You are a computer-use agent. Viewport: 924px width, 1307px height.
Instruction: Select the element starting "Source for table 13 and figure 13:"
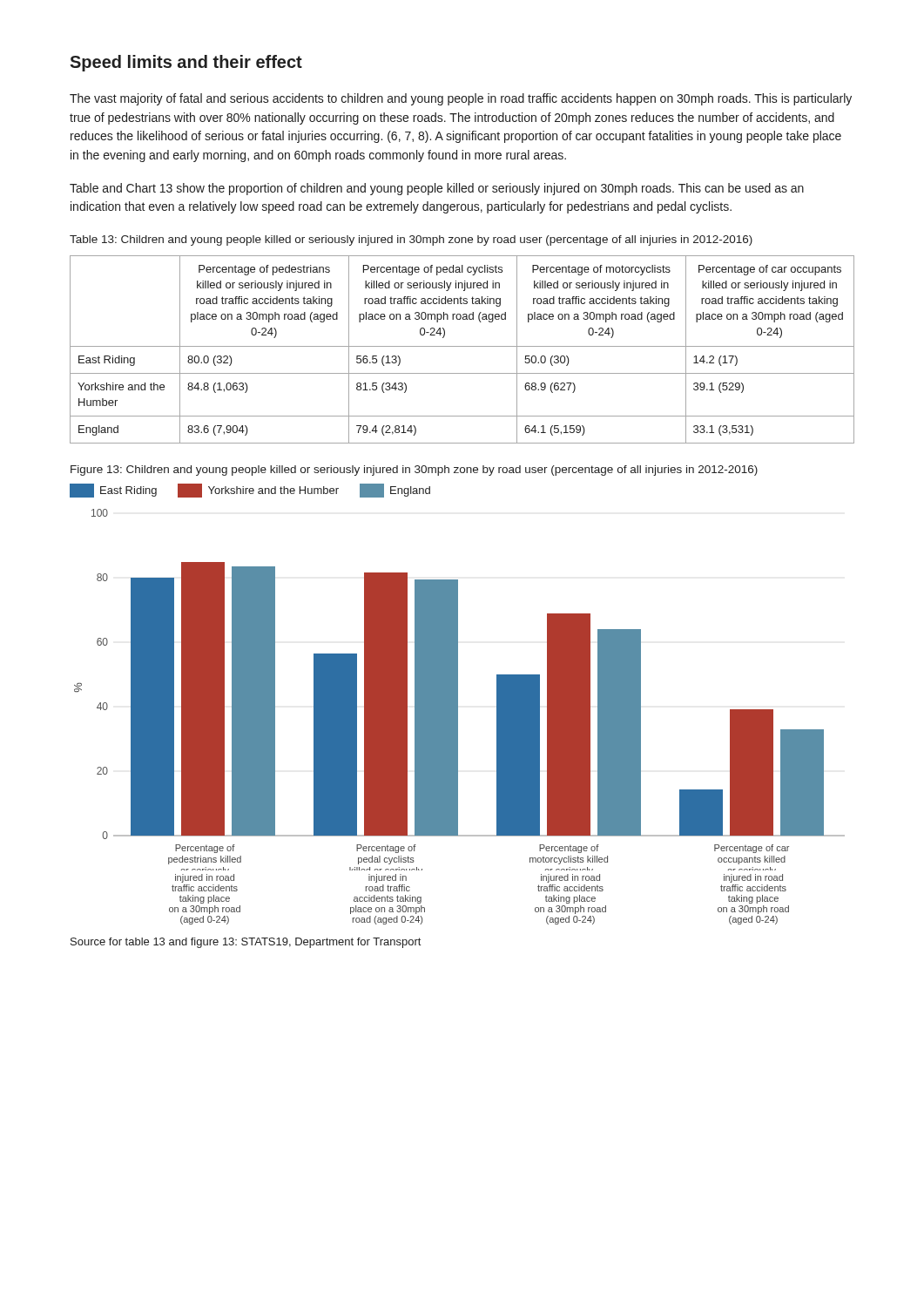pos(245,941)
